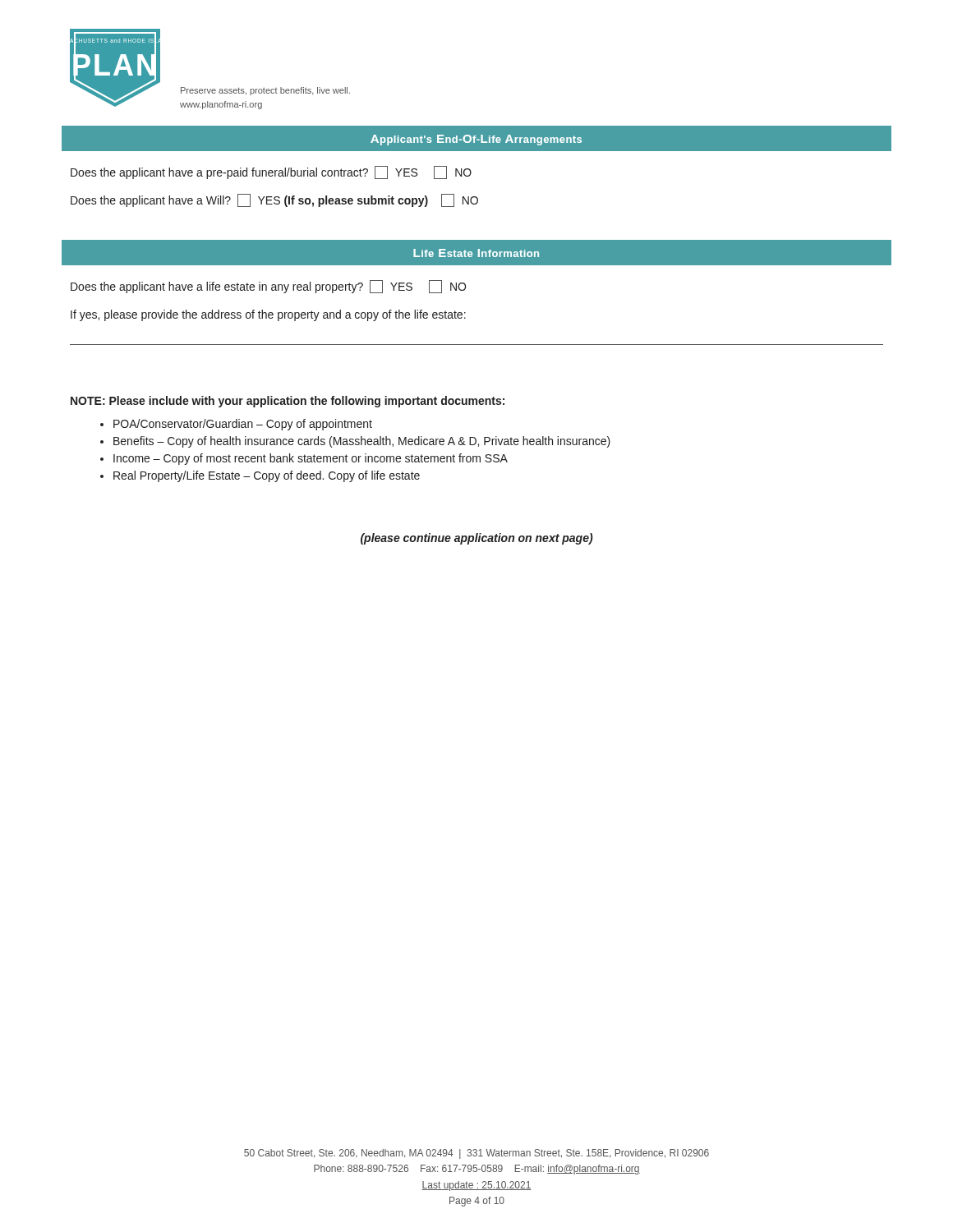Locate the region starting "Life Estate Information"

click(476, 253)
